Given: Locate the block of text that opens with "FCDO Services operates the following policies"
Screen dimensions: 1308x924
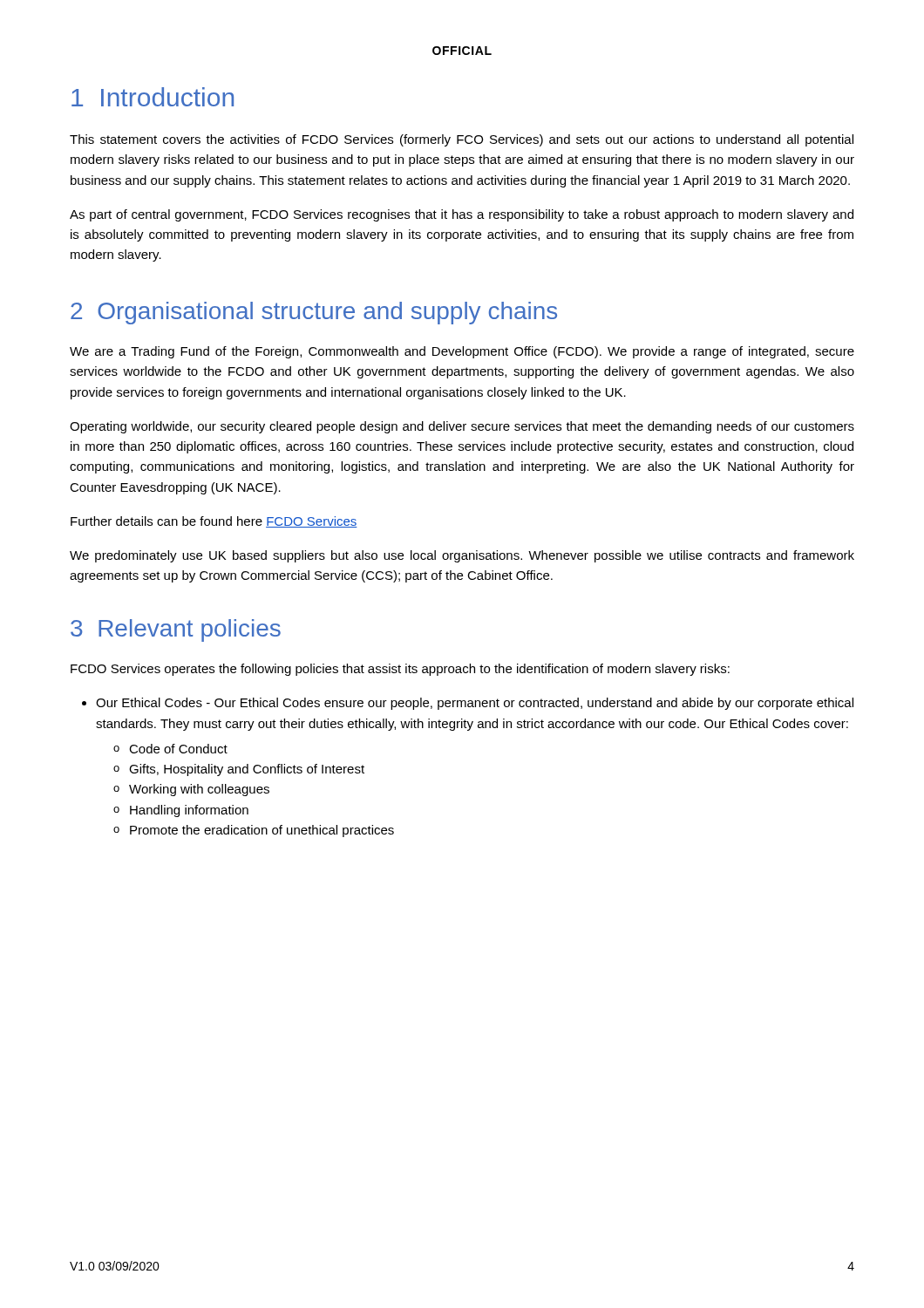Looking at the screenshot, I should [x=400, y=669].
